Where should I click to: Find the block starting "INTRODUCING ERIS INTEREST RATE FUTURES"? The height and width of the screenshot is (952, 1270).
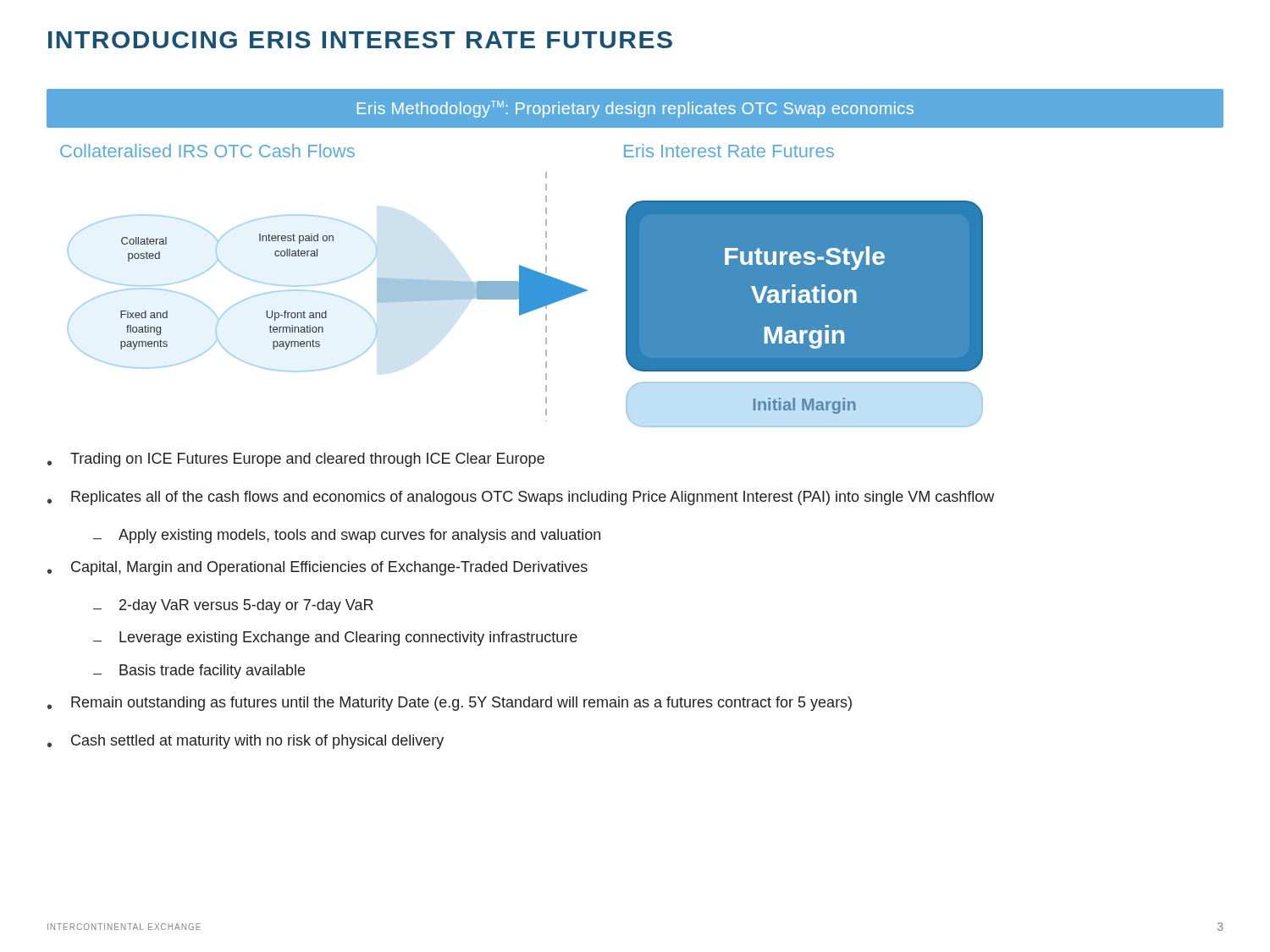click(x=360, y=39)
